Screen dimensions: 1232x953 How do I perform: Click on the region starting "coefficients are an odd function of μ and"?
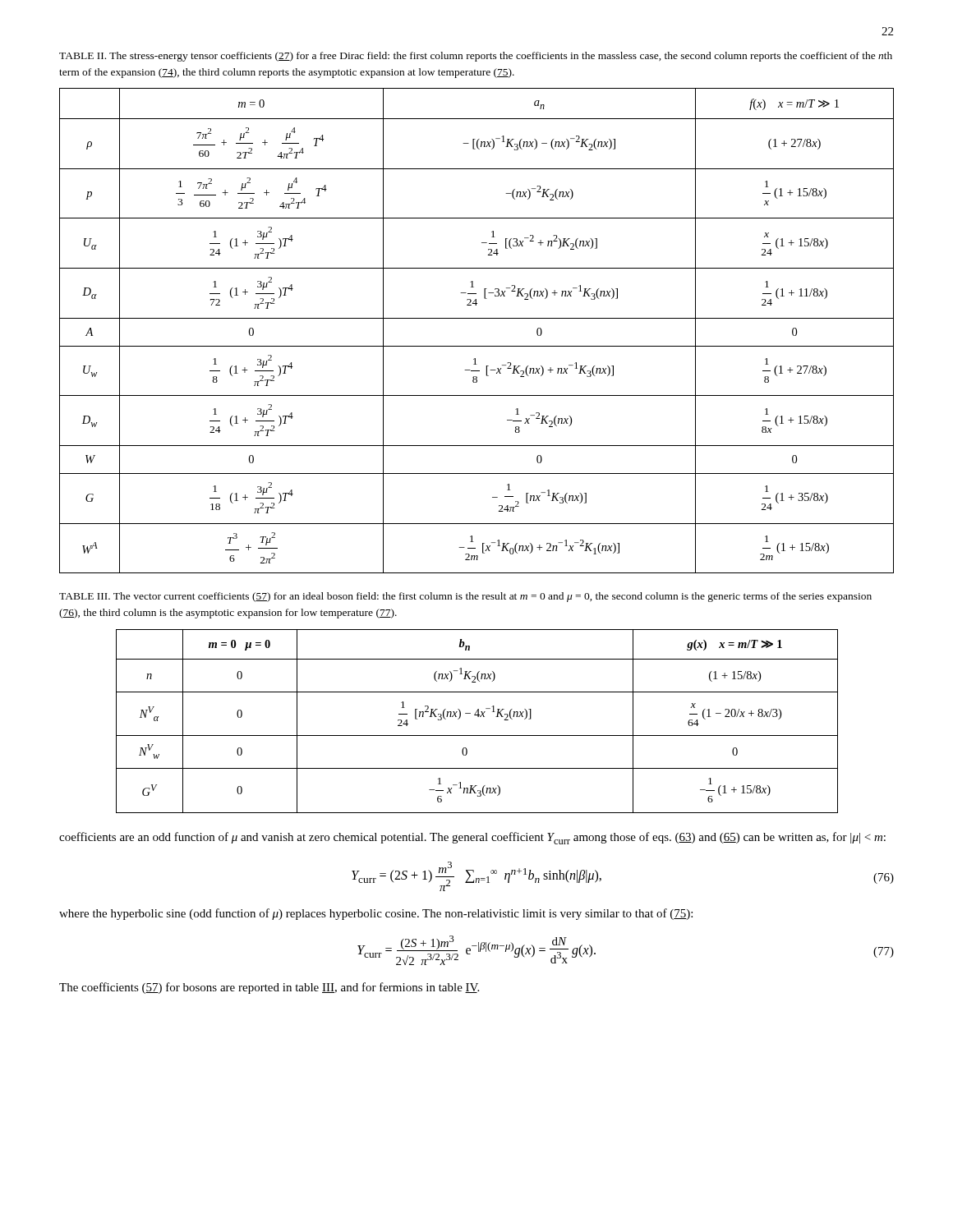[x=473, y=838]
